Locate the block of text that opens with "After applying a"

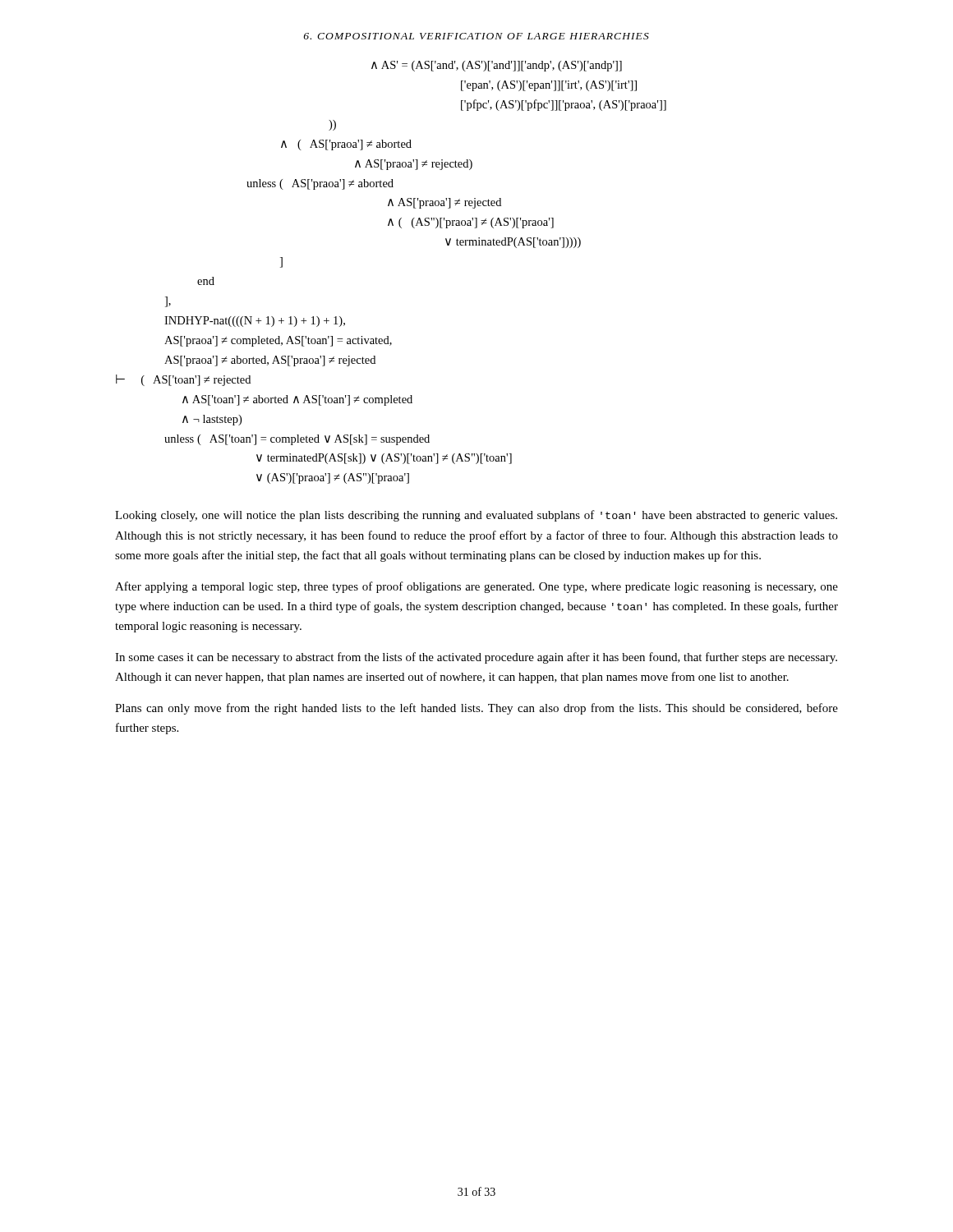tap(476, 606)
